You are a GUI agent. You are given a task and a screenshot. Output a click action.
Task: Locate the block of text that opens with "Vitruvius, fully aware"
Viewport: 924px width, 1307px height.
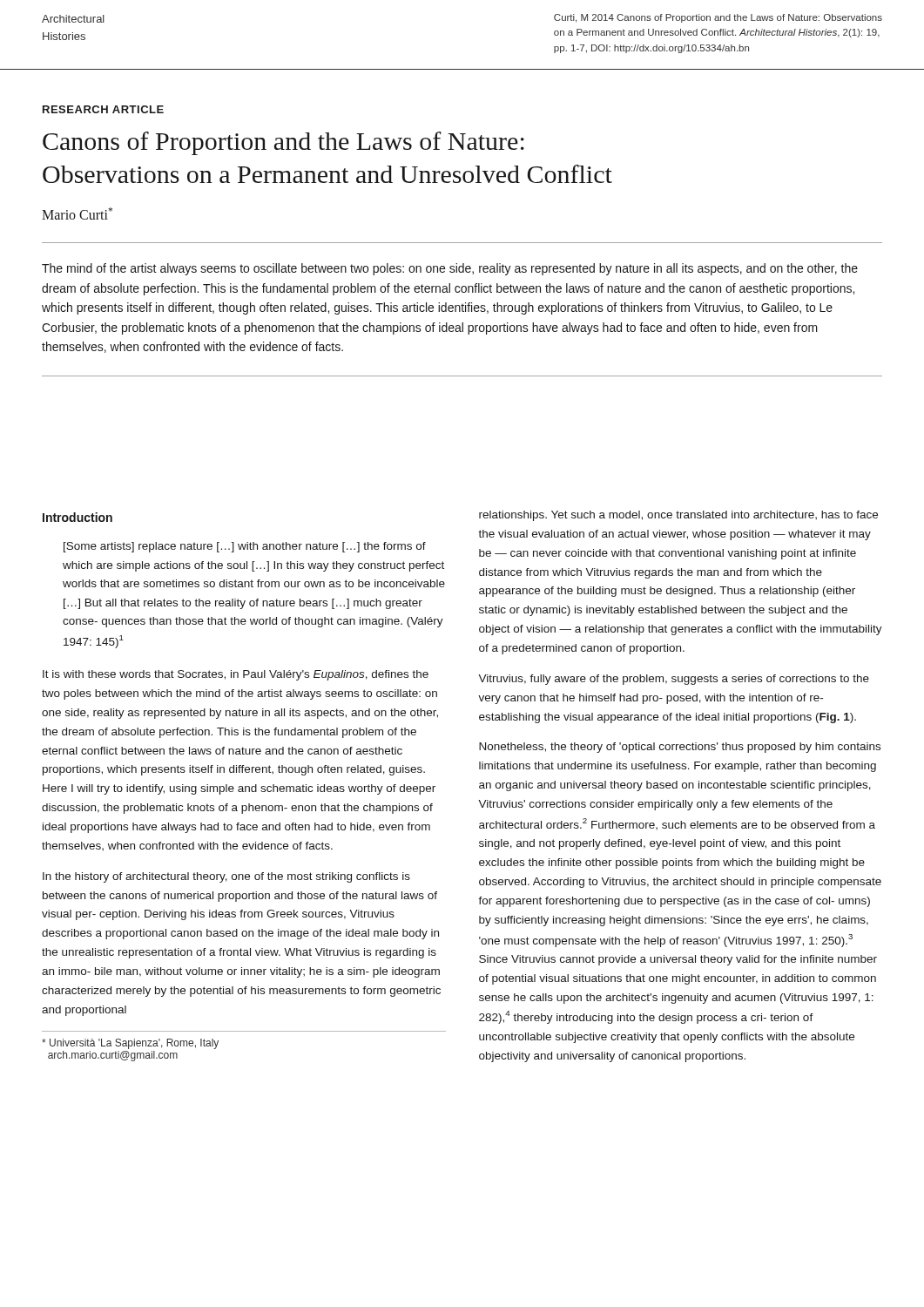tap(674, 697)
